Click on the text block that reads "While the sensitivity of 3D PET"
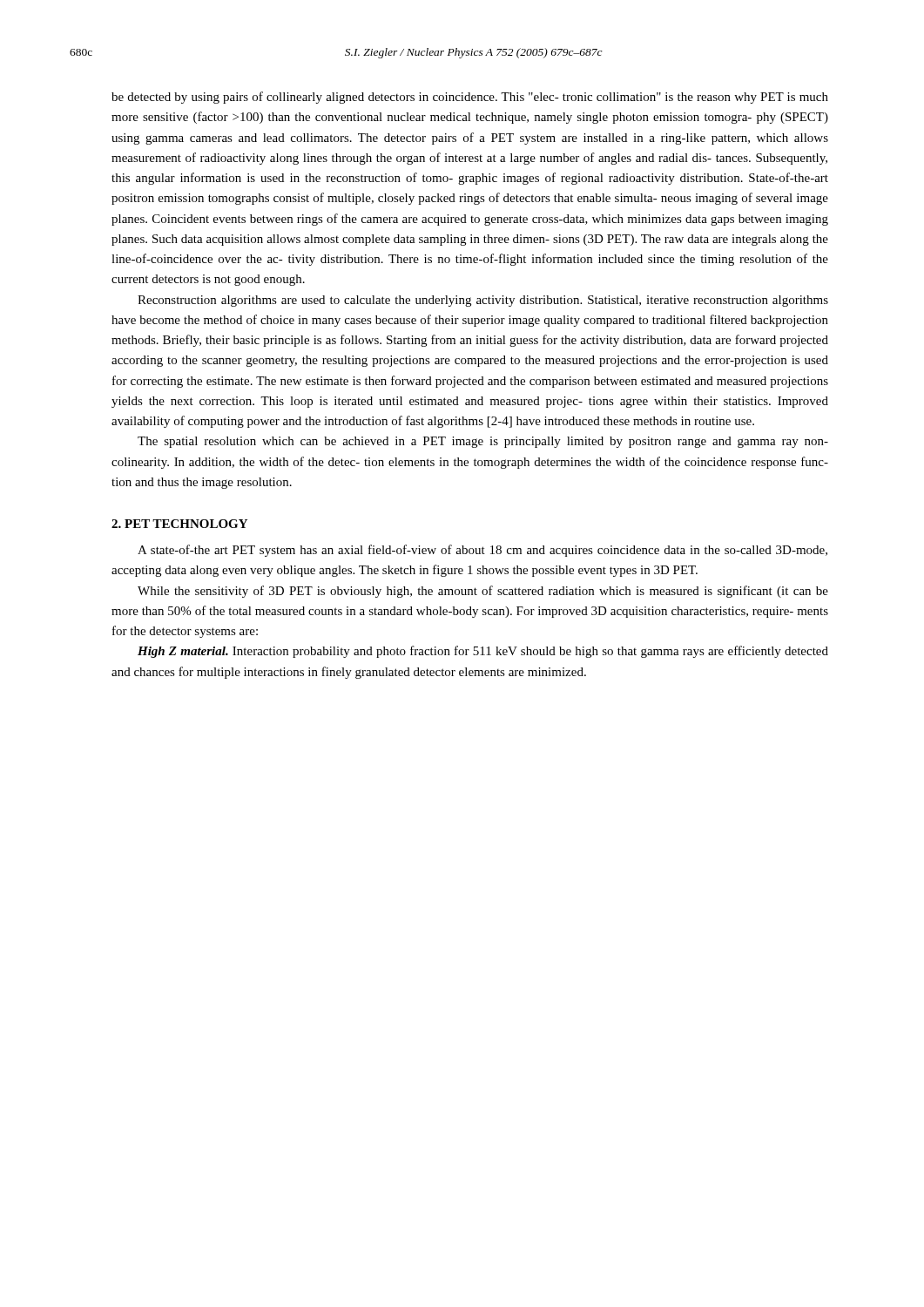 click(x=470, y=611)
